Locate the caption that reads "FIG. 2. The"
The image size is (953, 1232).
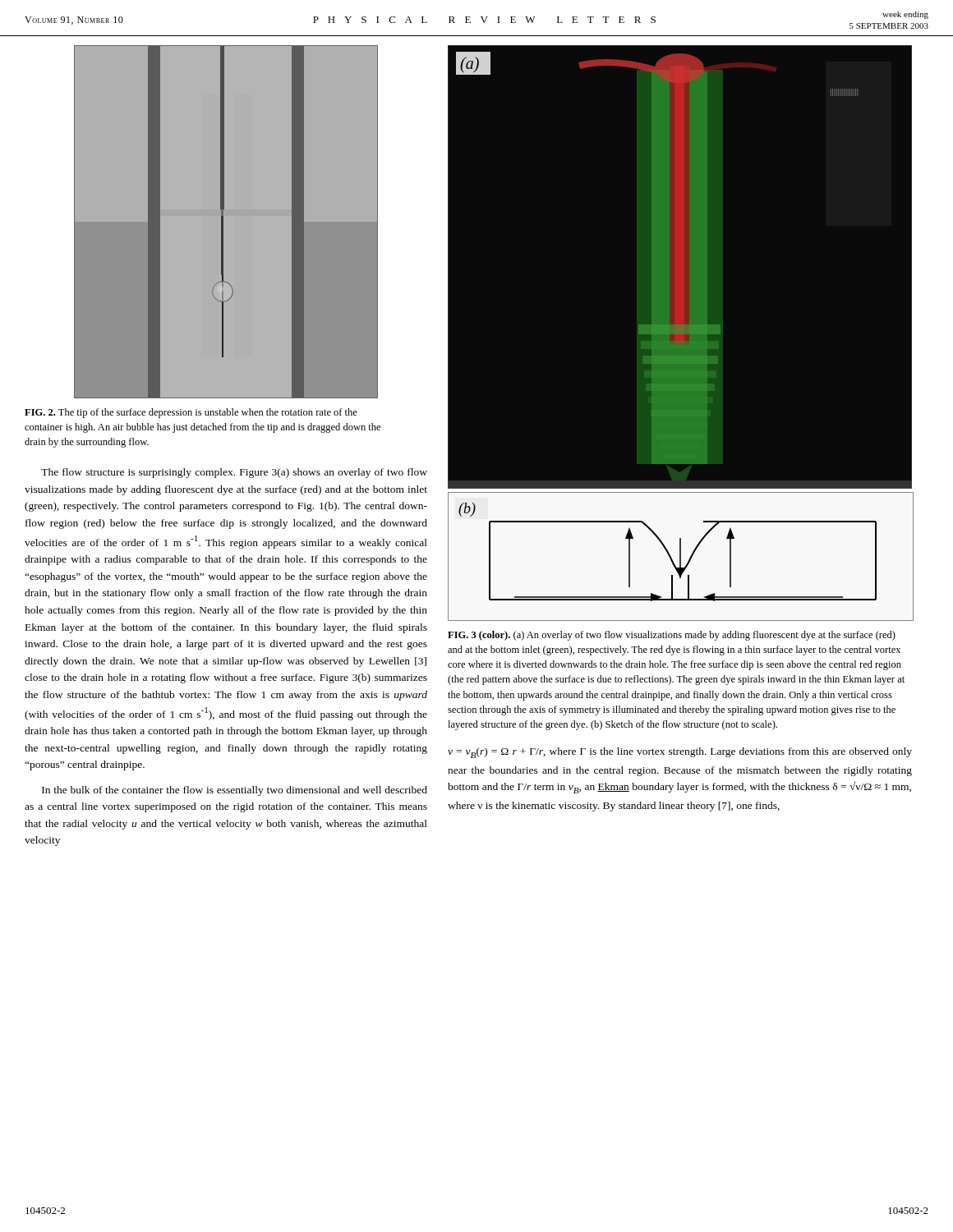203,427
